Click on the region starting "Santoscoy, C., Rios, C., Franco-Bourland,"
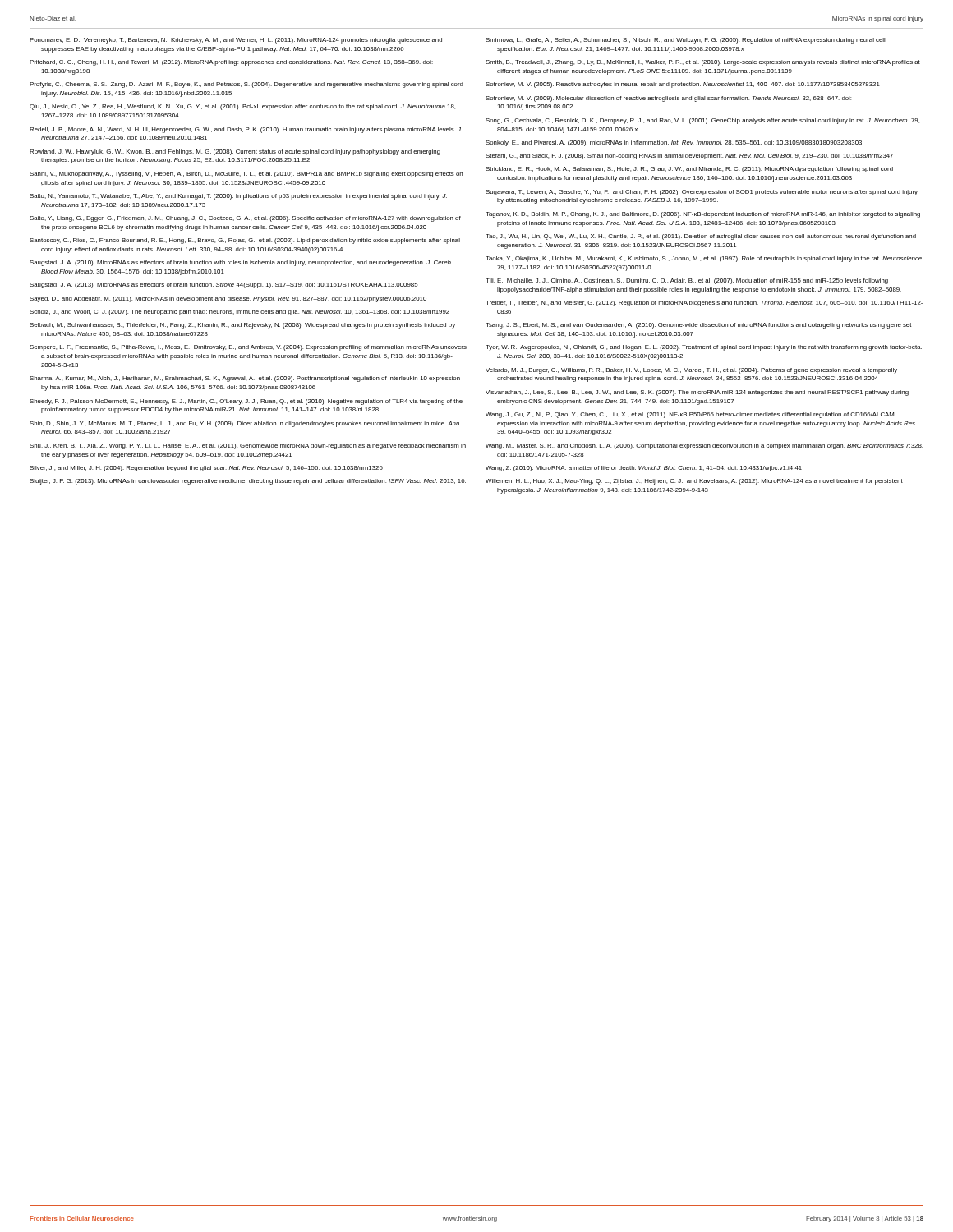 click(x=245, y=245)
